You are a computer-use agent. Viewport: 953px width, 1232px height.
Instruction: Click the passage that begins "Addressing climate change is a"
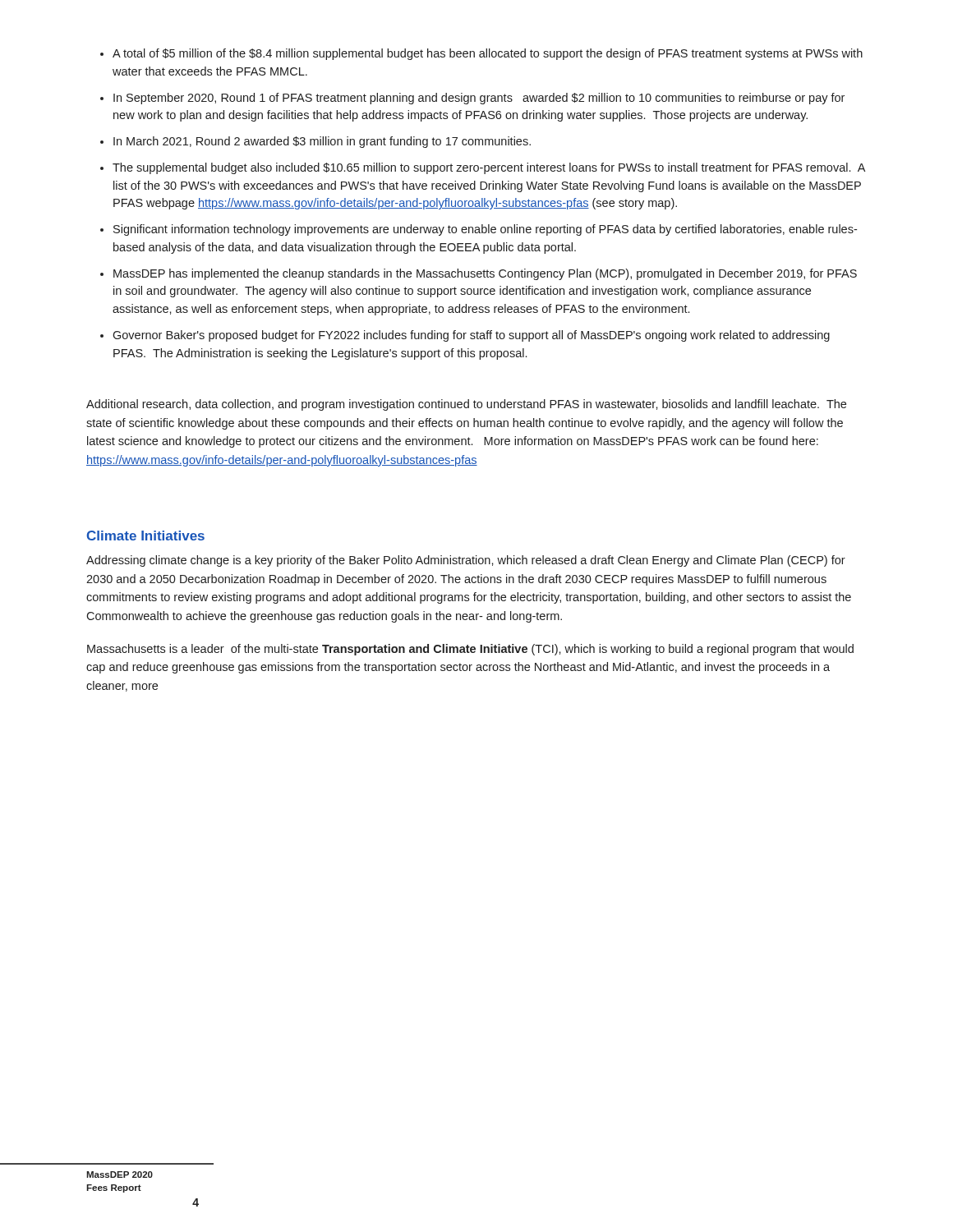coord(469,588)
